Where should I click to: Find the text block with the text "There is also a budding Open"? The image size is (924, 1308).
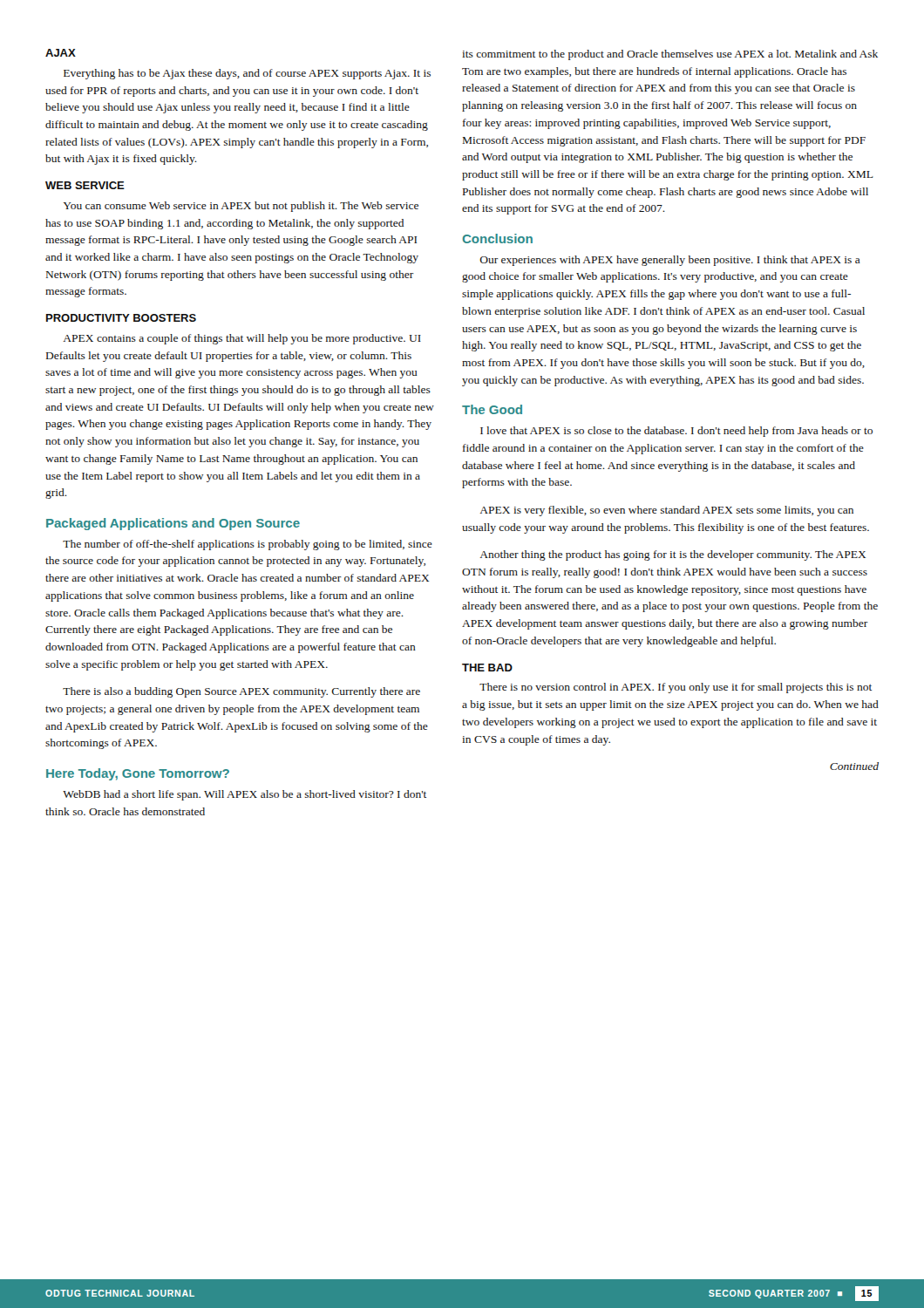tap(240, 717)
